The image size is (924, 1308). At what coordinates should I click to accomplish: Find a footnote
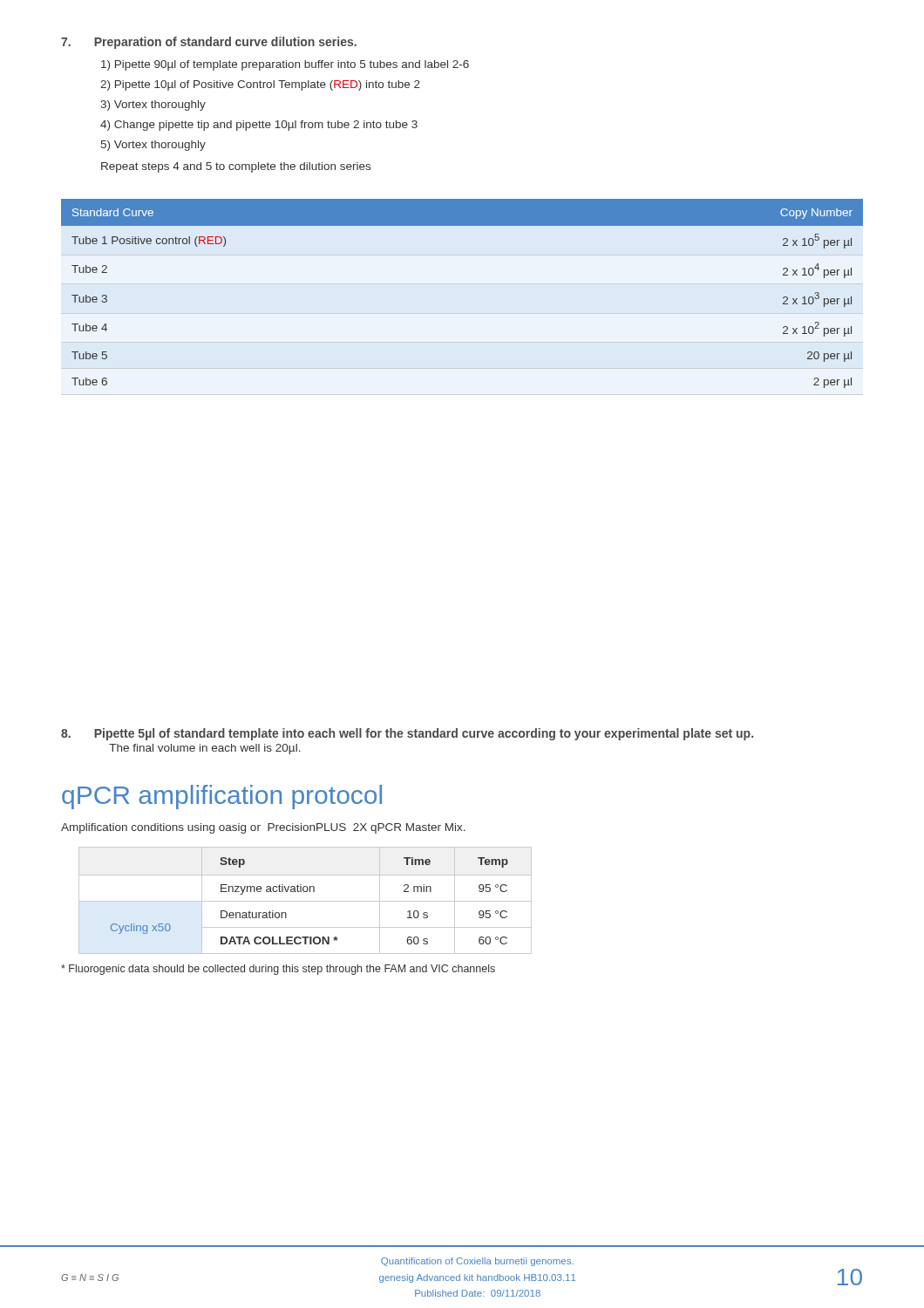point(278,969)
